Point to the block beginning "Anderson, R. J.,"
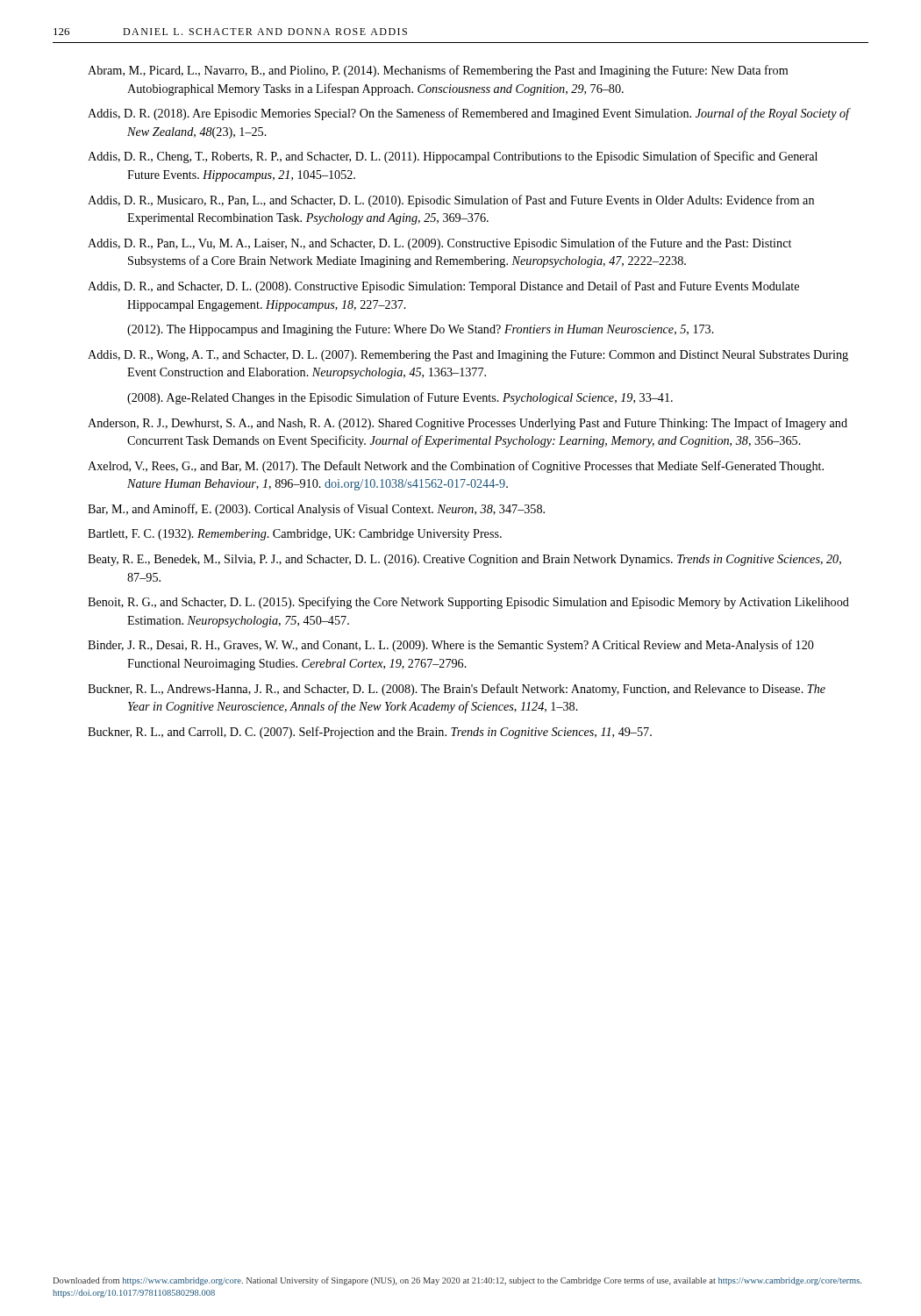The image size is (921, 1316). [467, 432]
